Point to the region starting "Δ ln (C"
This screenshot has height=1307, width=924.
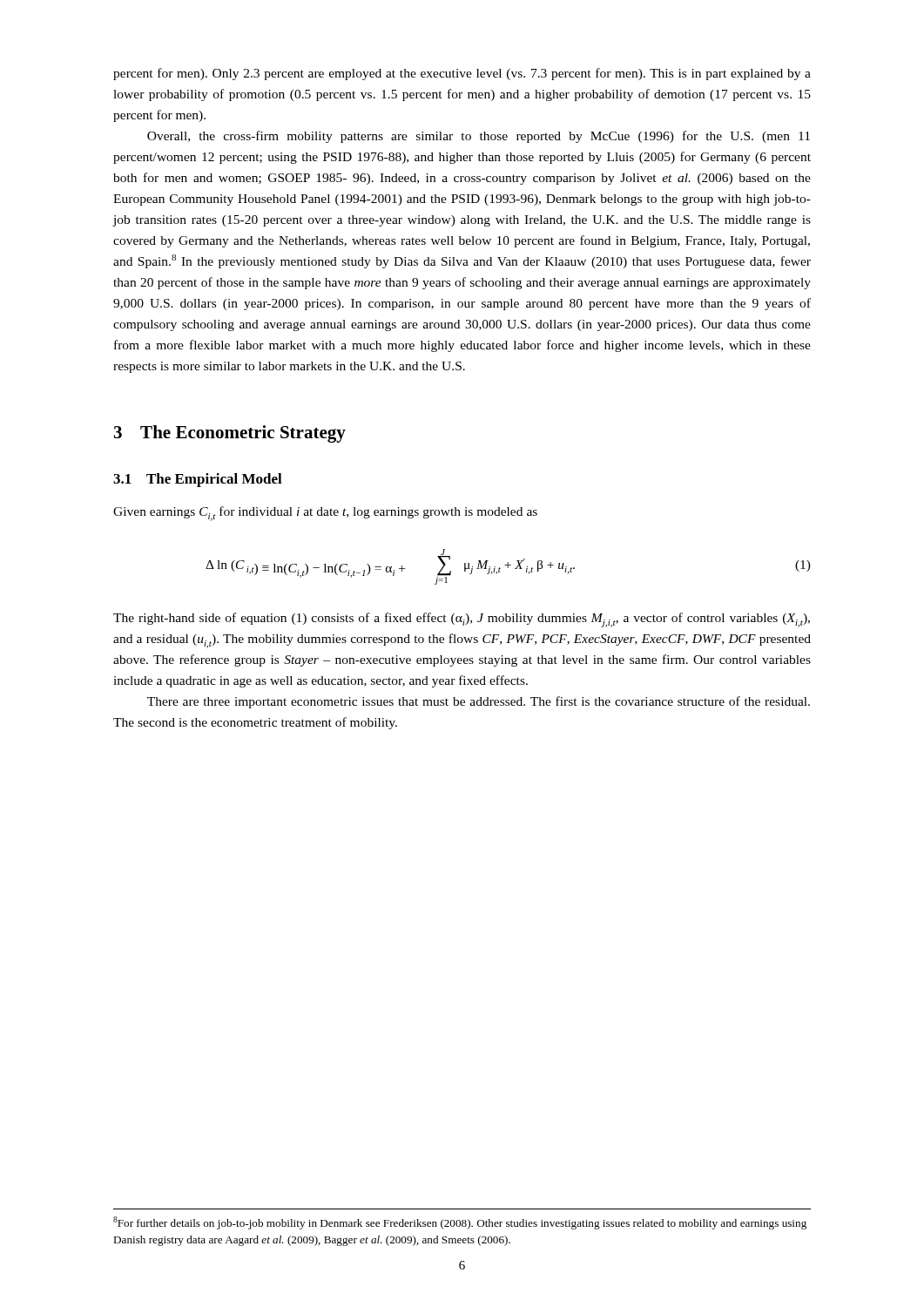click(508, 565)
